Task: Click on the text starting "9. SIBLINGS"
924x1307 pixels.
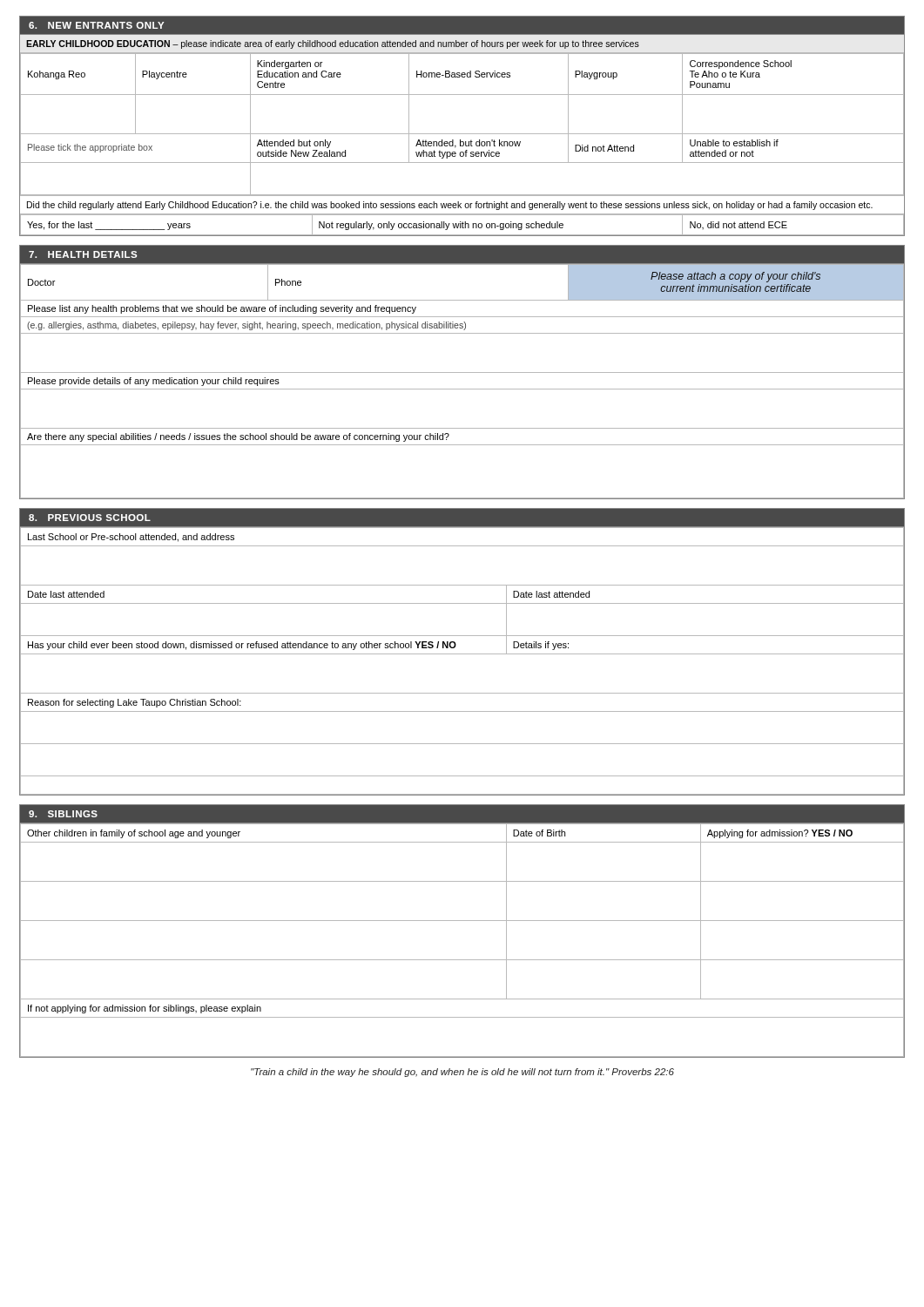Action: [63, 814]
